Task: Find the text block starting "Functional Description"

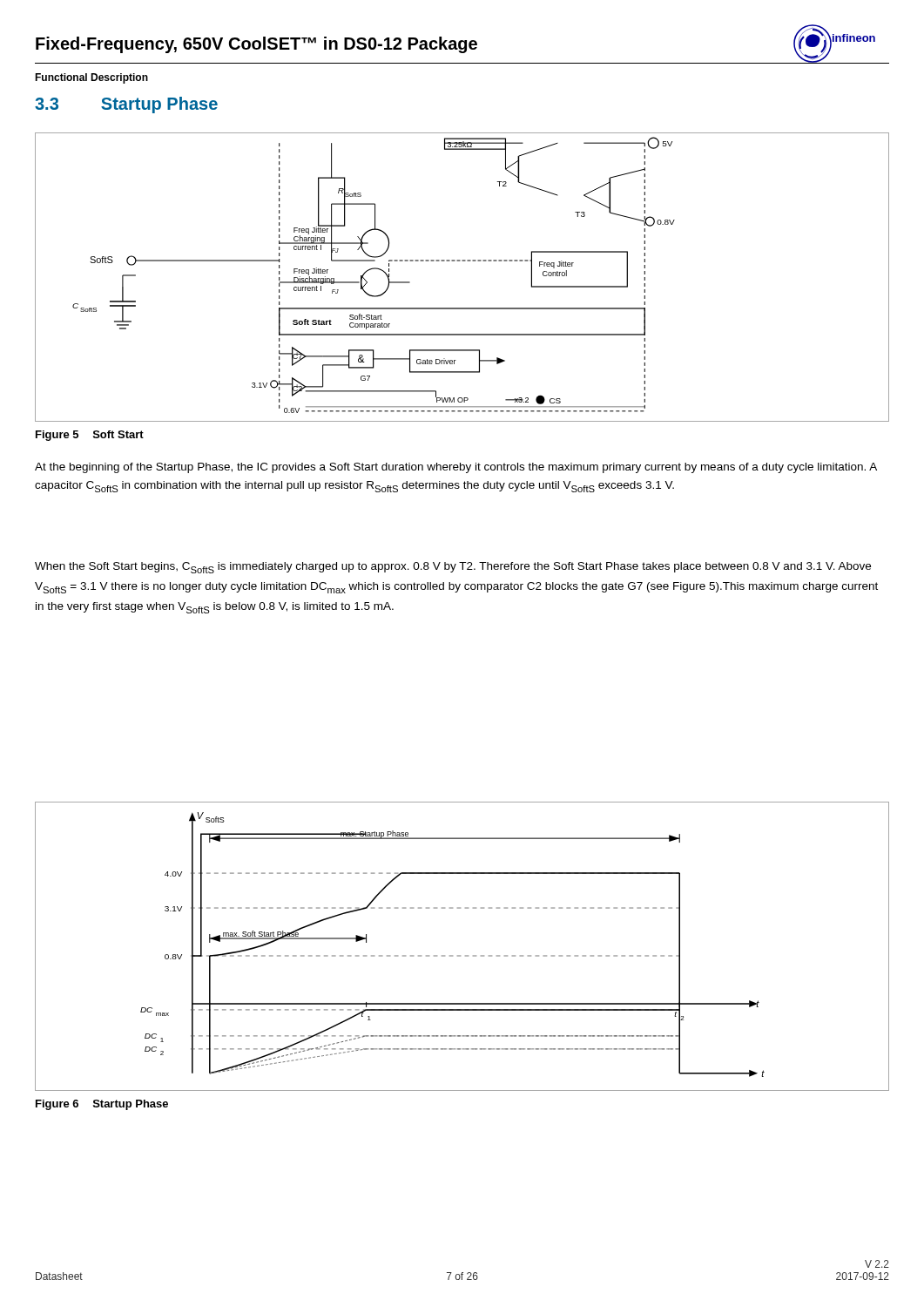Action: [x=91, y=78]
